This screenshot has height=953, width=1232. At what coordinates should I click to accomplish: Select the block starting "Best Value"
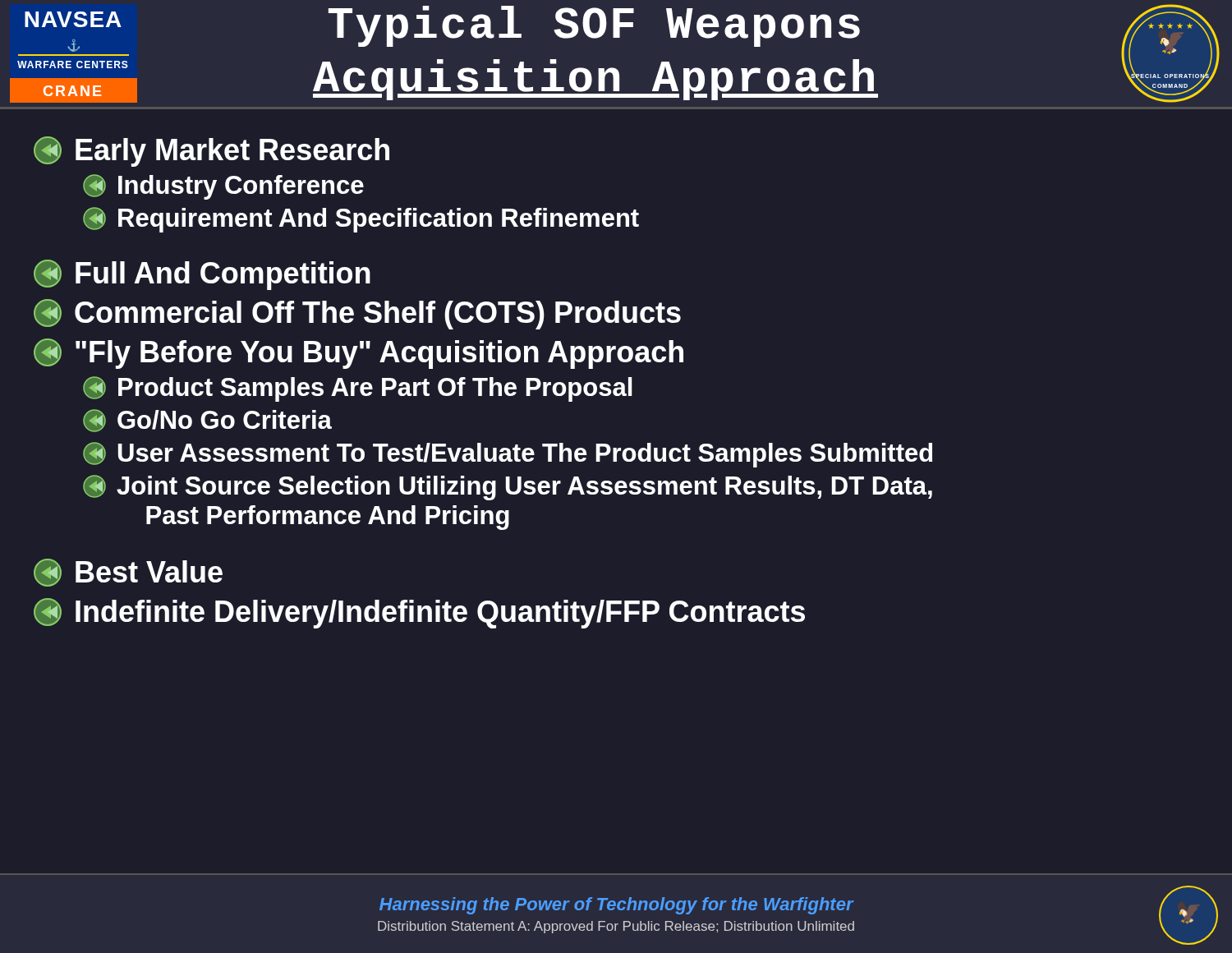pos(128,573)
